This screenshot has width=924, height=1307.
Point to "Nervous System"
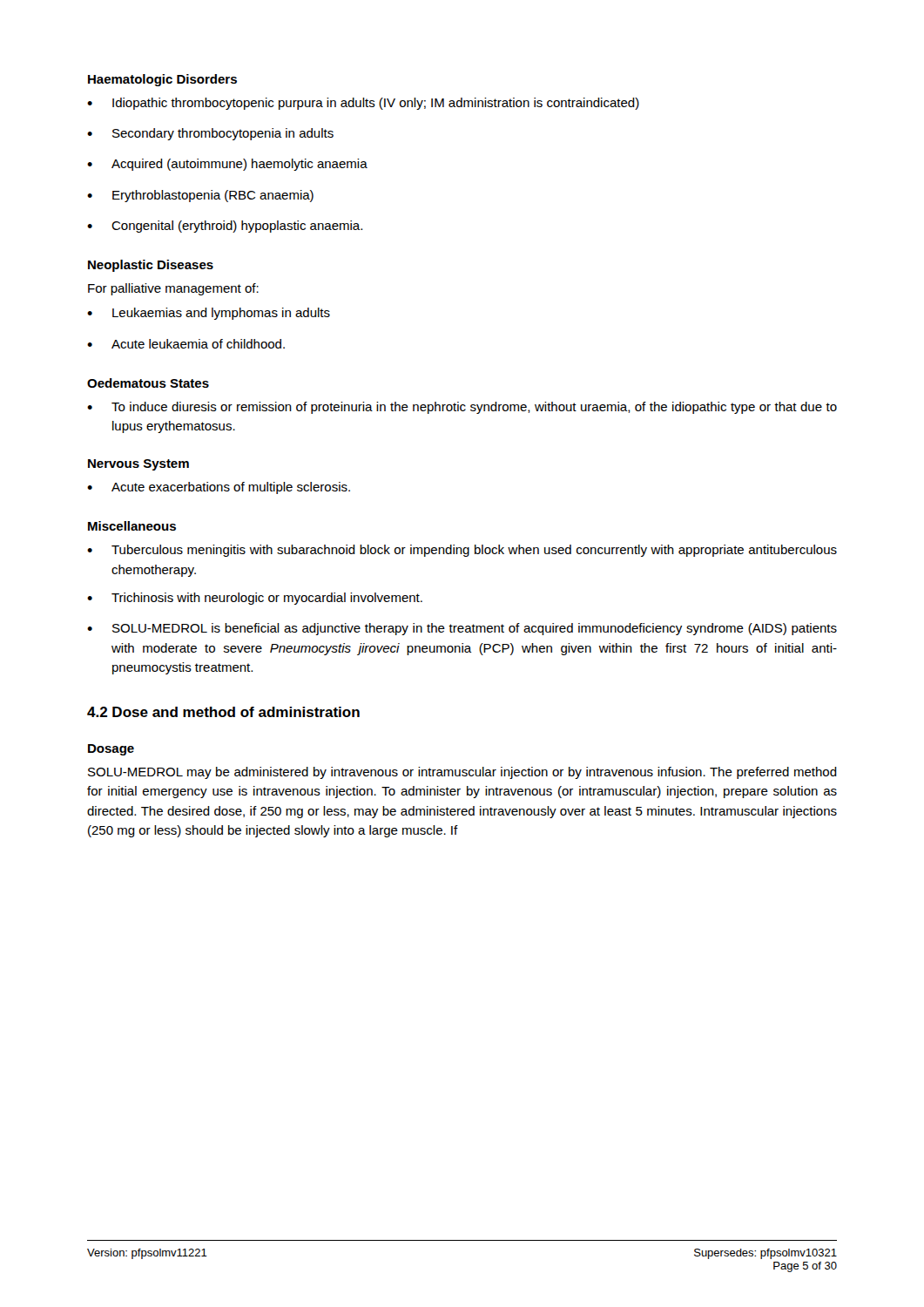138,463
